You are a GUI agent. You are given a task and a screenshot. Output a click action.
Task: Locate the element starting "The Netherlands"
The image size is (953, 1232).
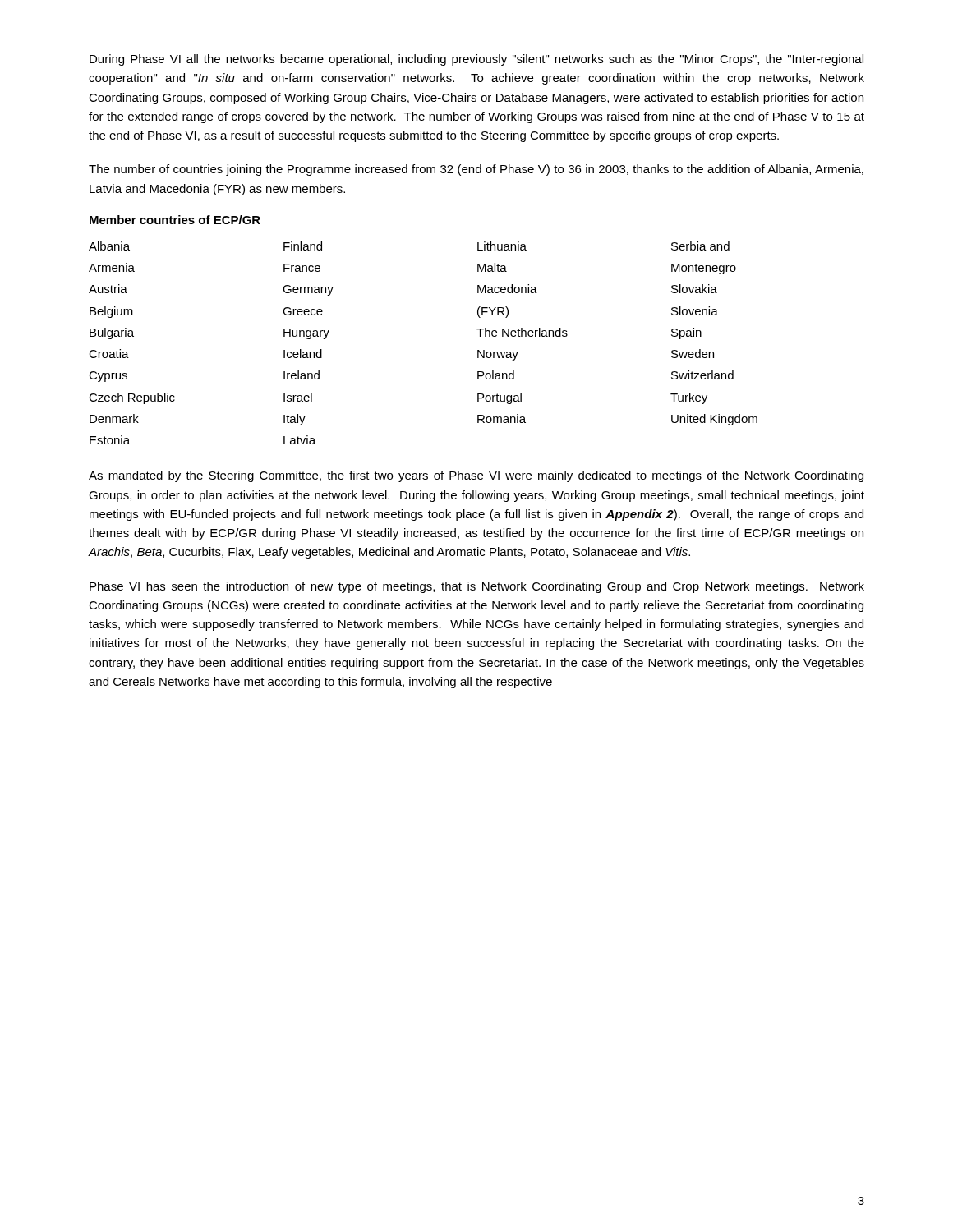(522, 332)
